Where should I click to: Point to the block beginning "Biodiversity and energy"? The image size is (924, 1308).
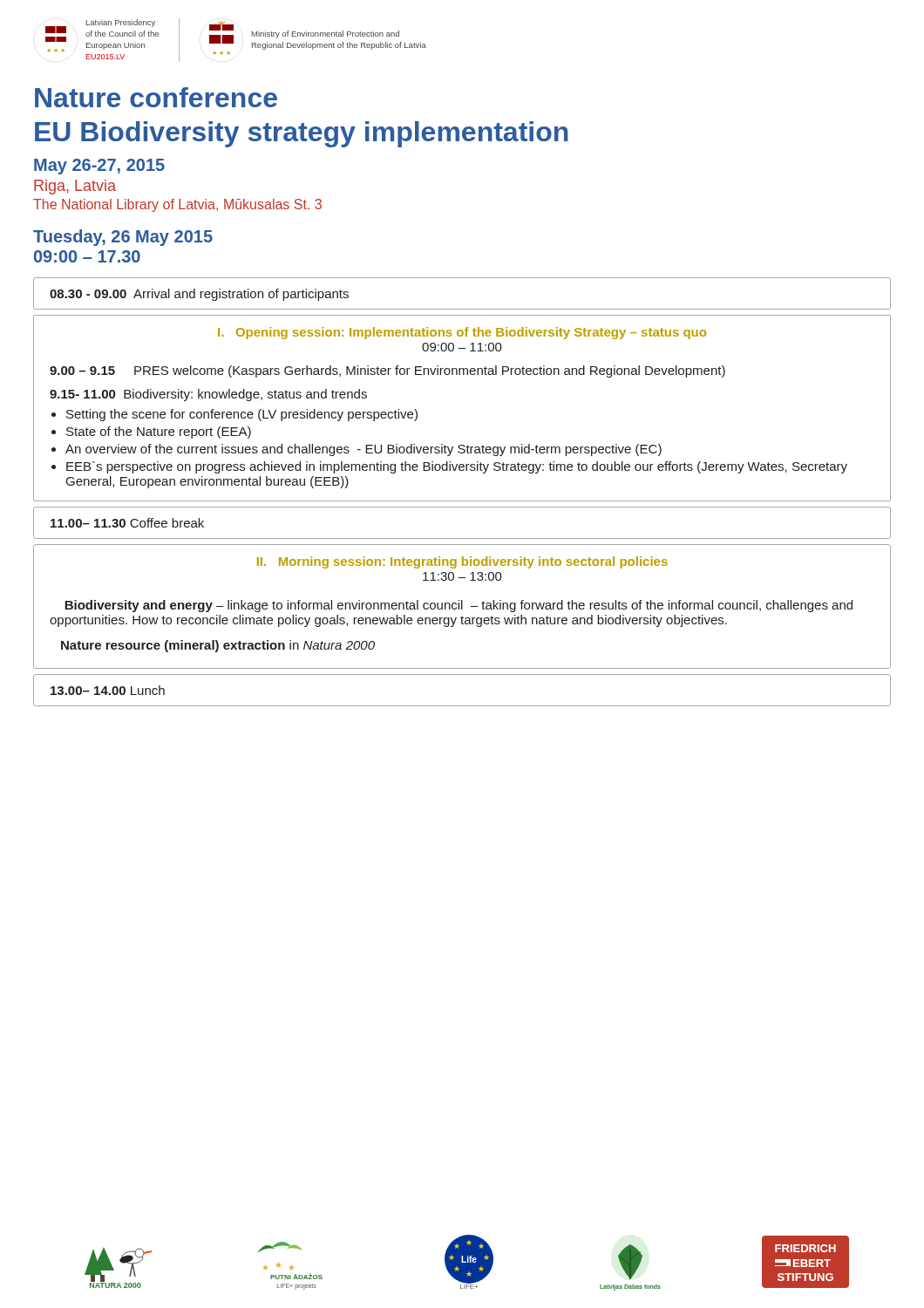[x=452, y=612]
